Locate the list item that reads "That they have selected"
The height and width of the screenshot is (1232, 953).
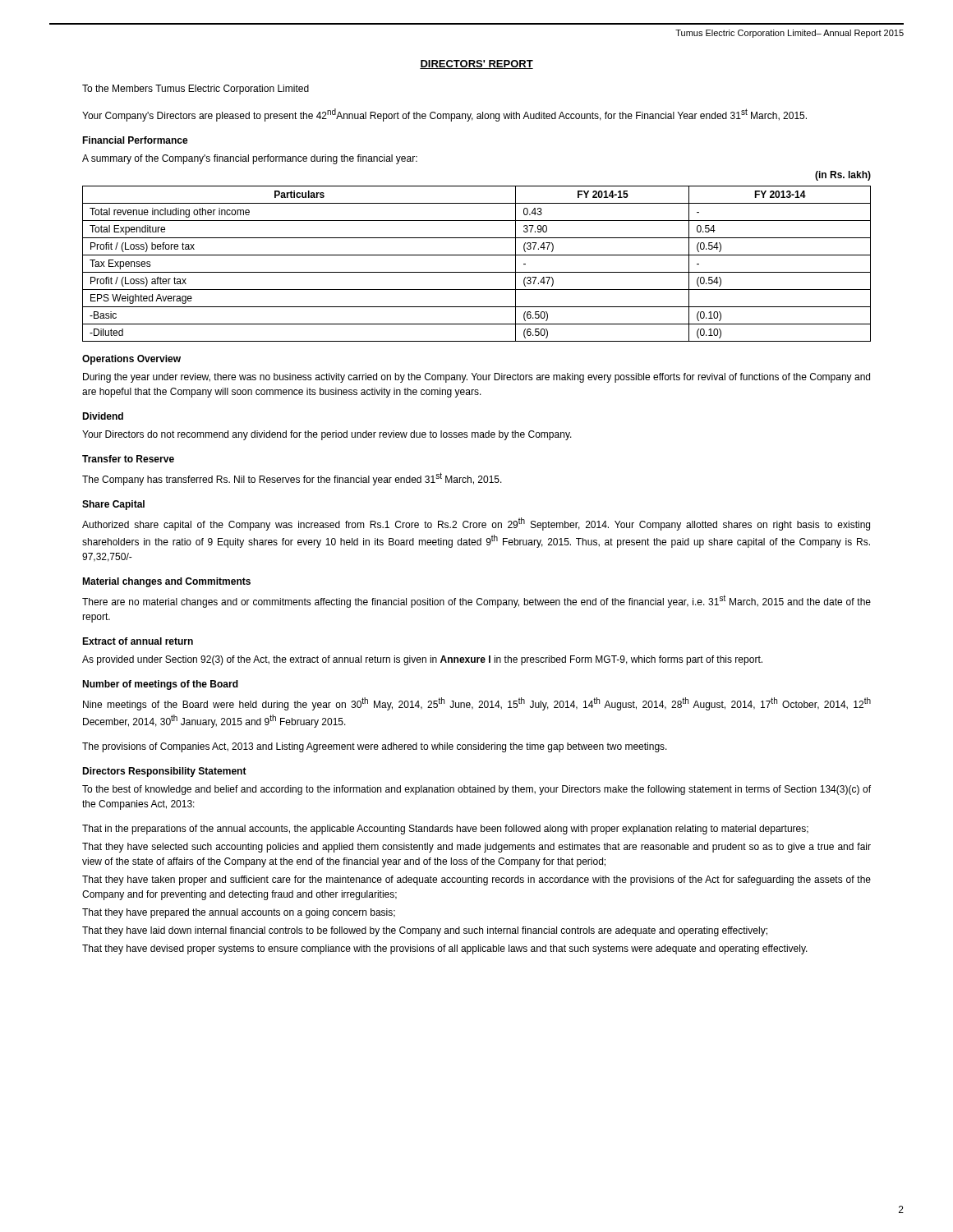pos(476,854)
